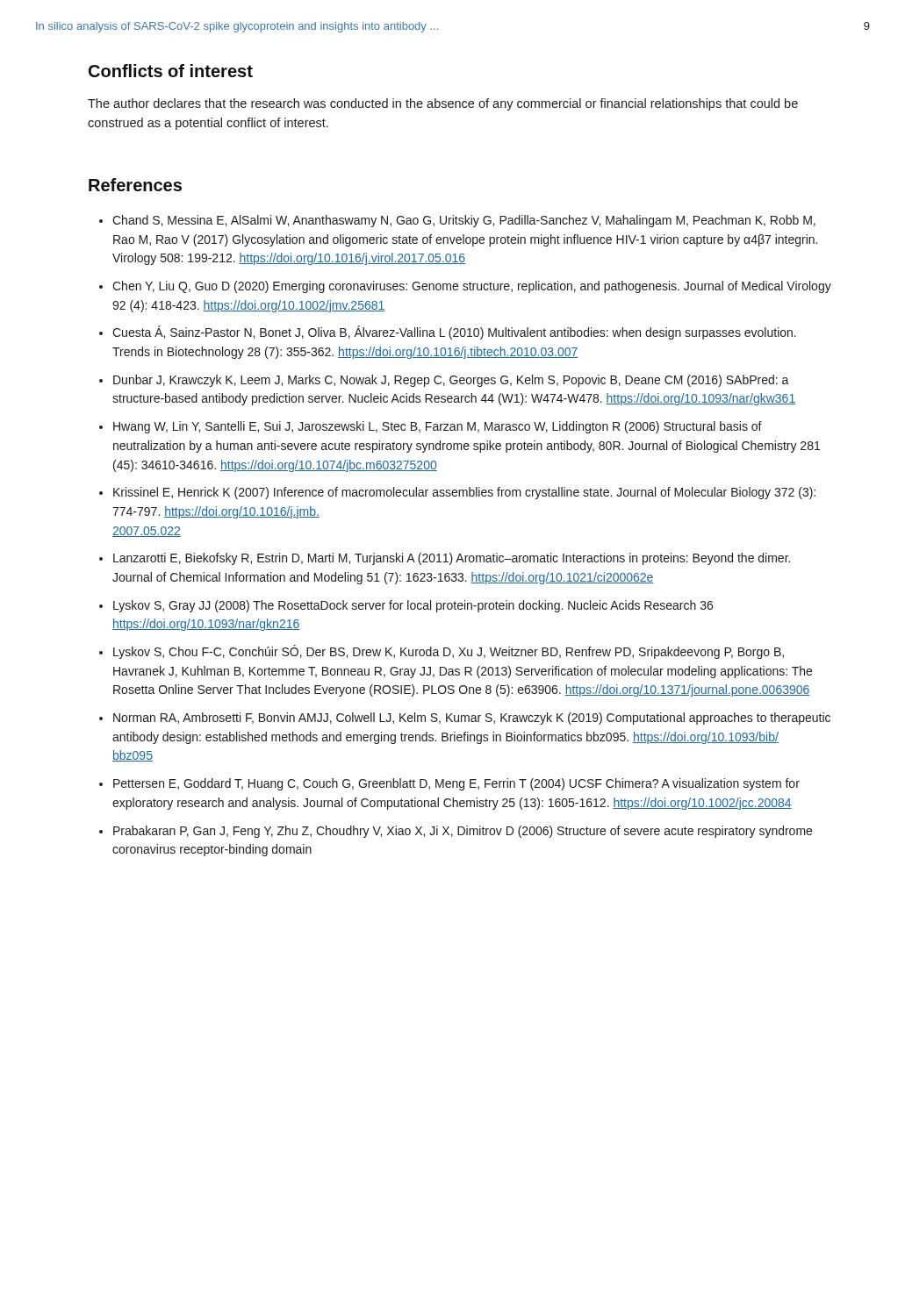Select the list item that reads "Krissinel E, Henrick K (2007)"
The height and width of the screenshot is (1316, 905).
pyautogui.click(x=464, y=493)
